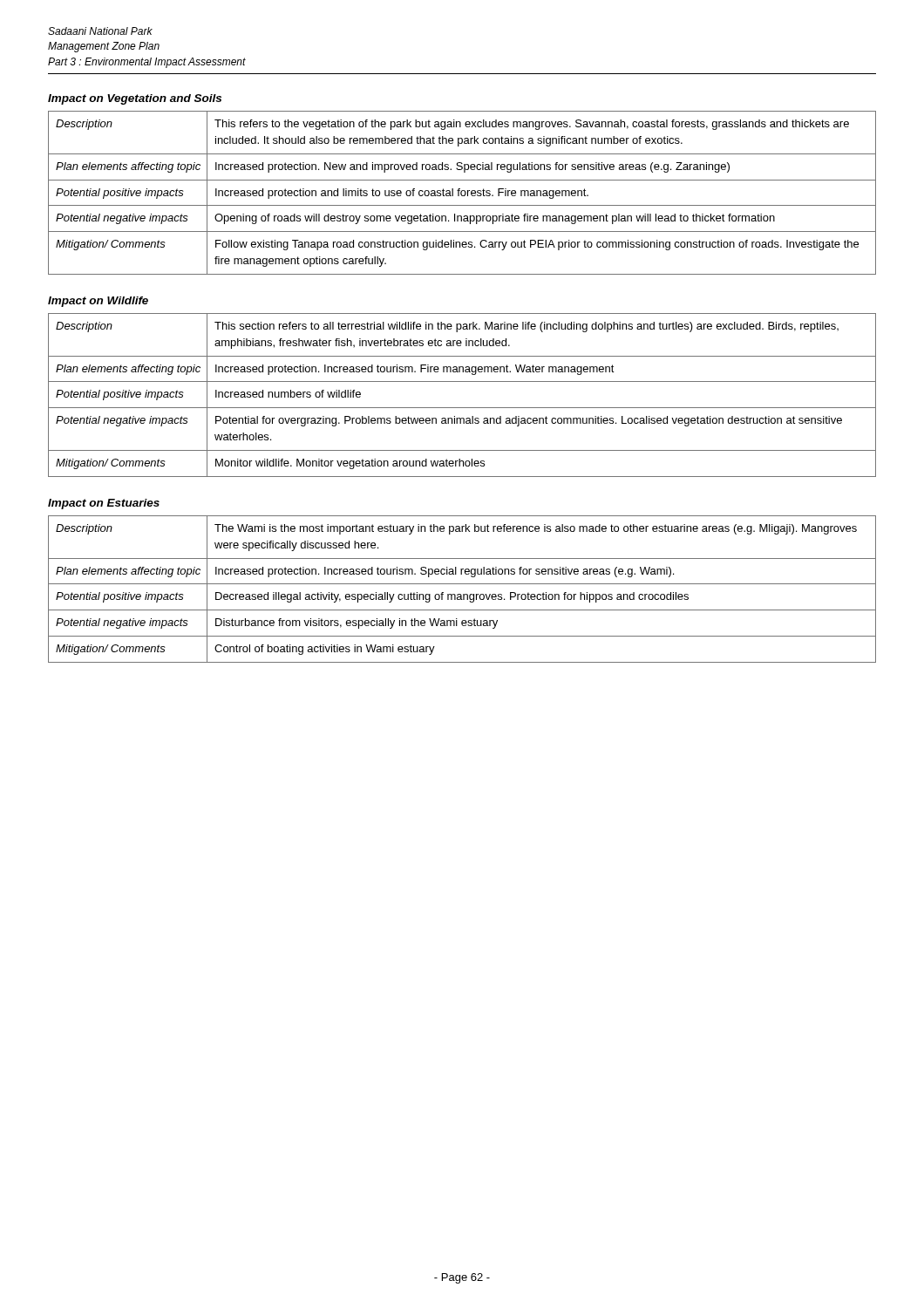Click on the section header that reads "Impact on Estuaries"
Screen dimensions: 1308x924
click(104, 503)
